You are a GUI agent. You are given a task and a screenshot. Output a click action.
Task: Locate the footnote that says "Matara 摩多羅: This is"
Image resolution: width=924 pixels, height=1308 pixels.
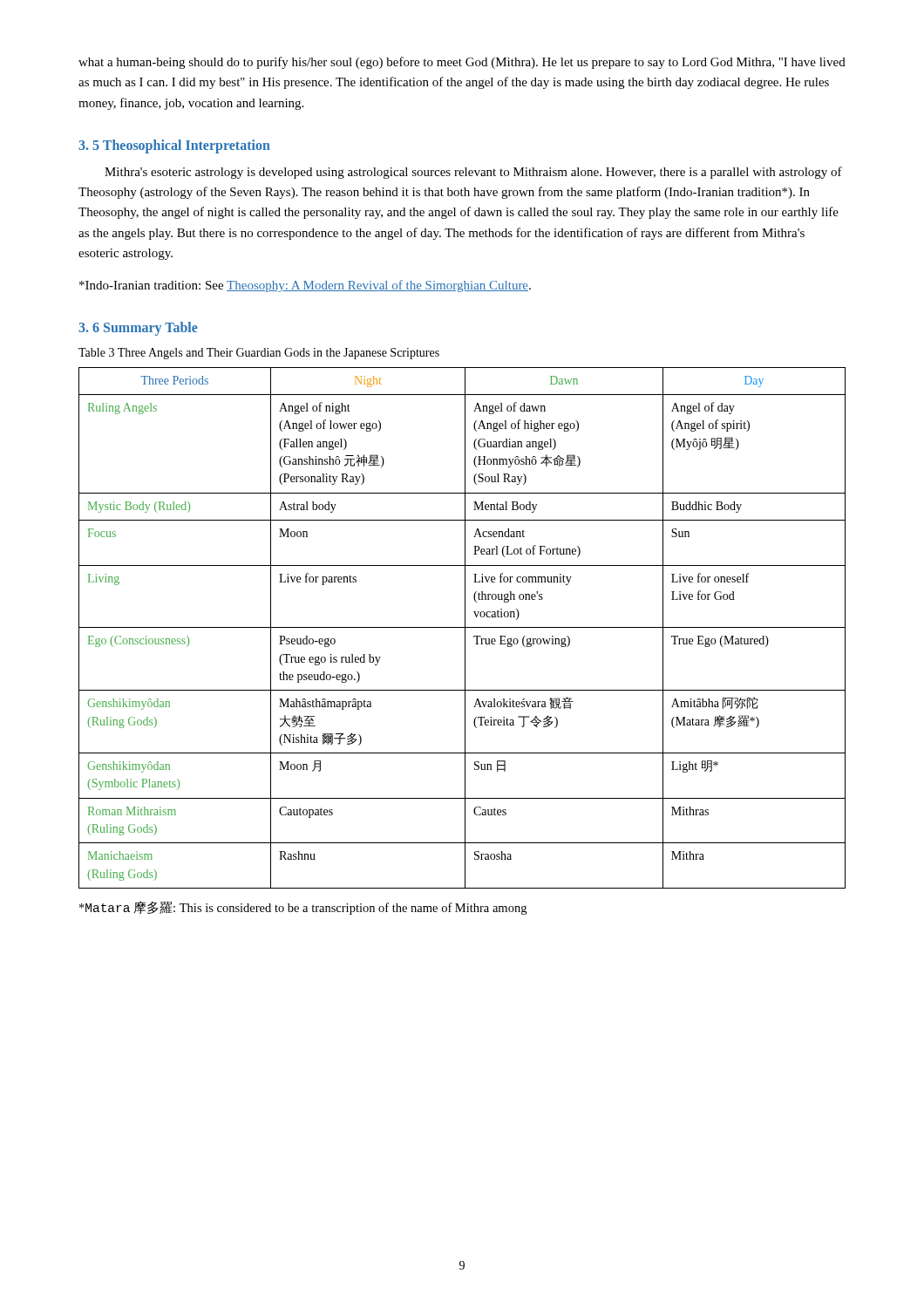click(303, 908)
